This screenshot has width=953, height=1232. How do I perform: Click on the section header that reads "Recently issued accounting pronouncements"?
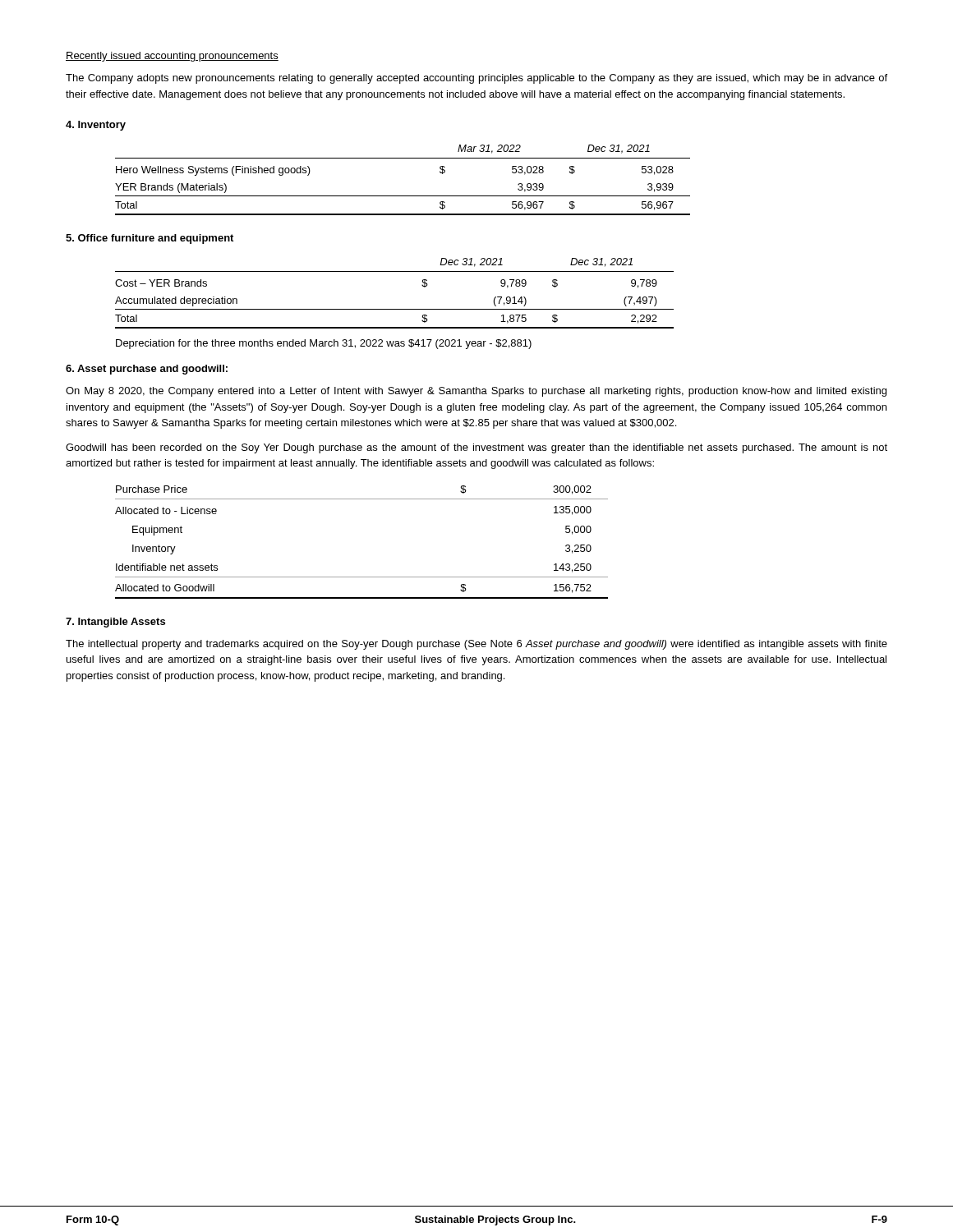[x=172, y=55]
